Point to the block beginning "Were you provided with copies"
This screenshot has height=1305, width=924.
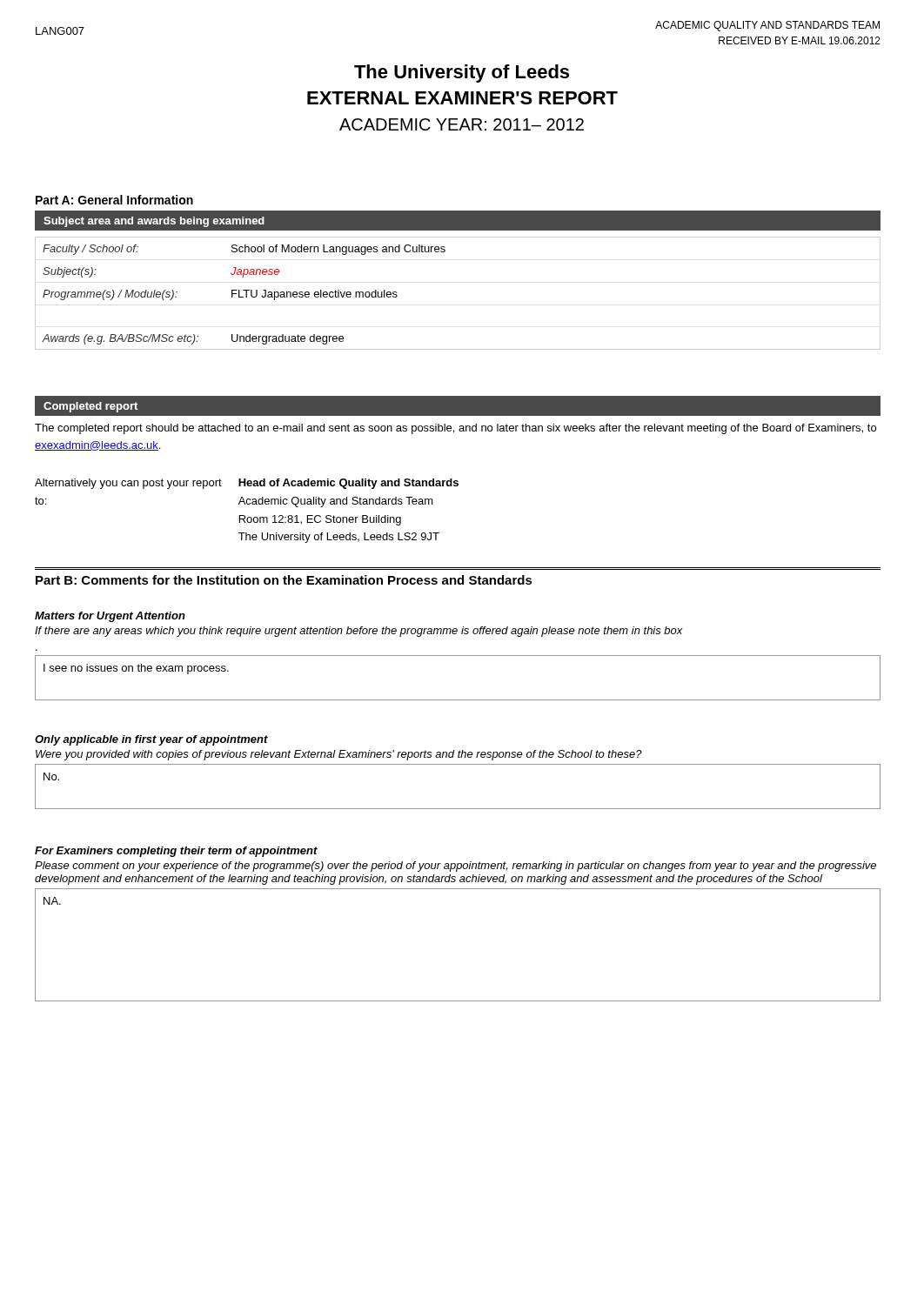tap(338, 754)
